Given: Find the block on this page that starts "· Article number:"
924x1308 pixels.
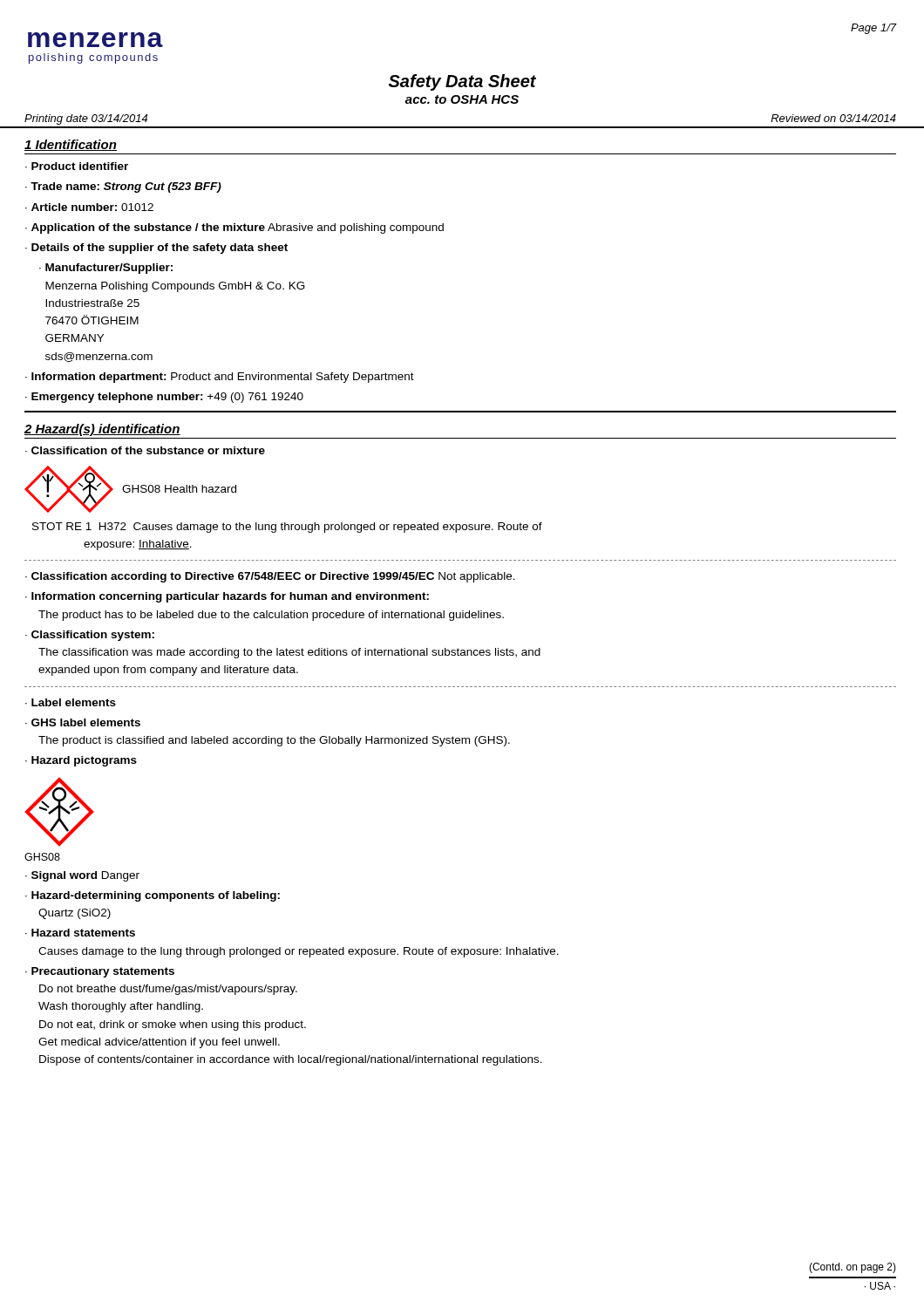Looking at the screenshot, I should [x=89, y=207].
